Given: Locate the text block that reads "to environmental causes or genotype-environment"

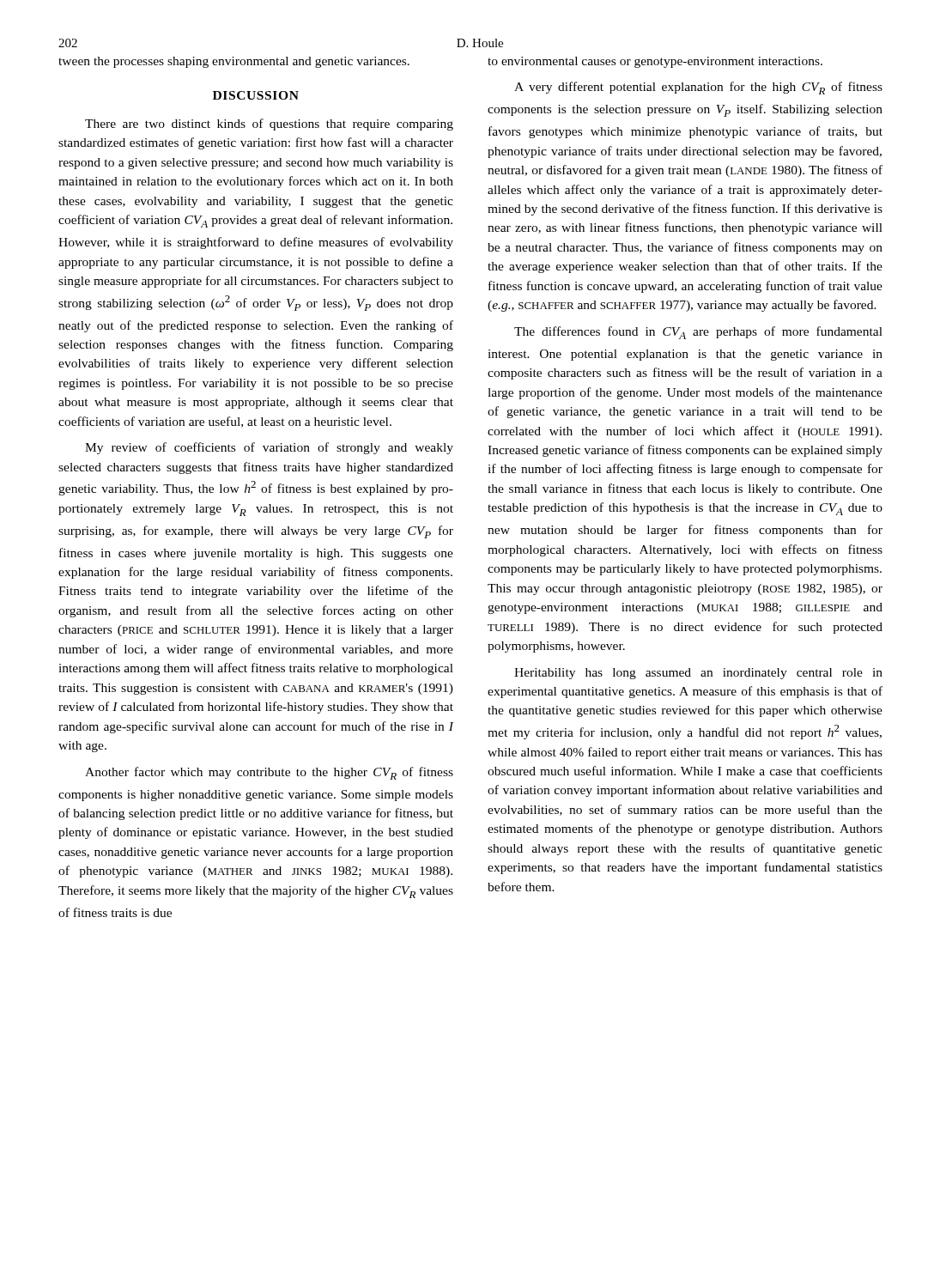Looking at the screenshot, I should (x=685, y=61).
